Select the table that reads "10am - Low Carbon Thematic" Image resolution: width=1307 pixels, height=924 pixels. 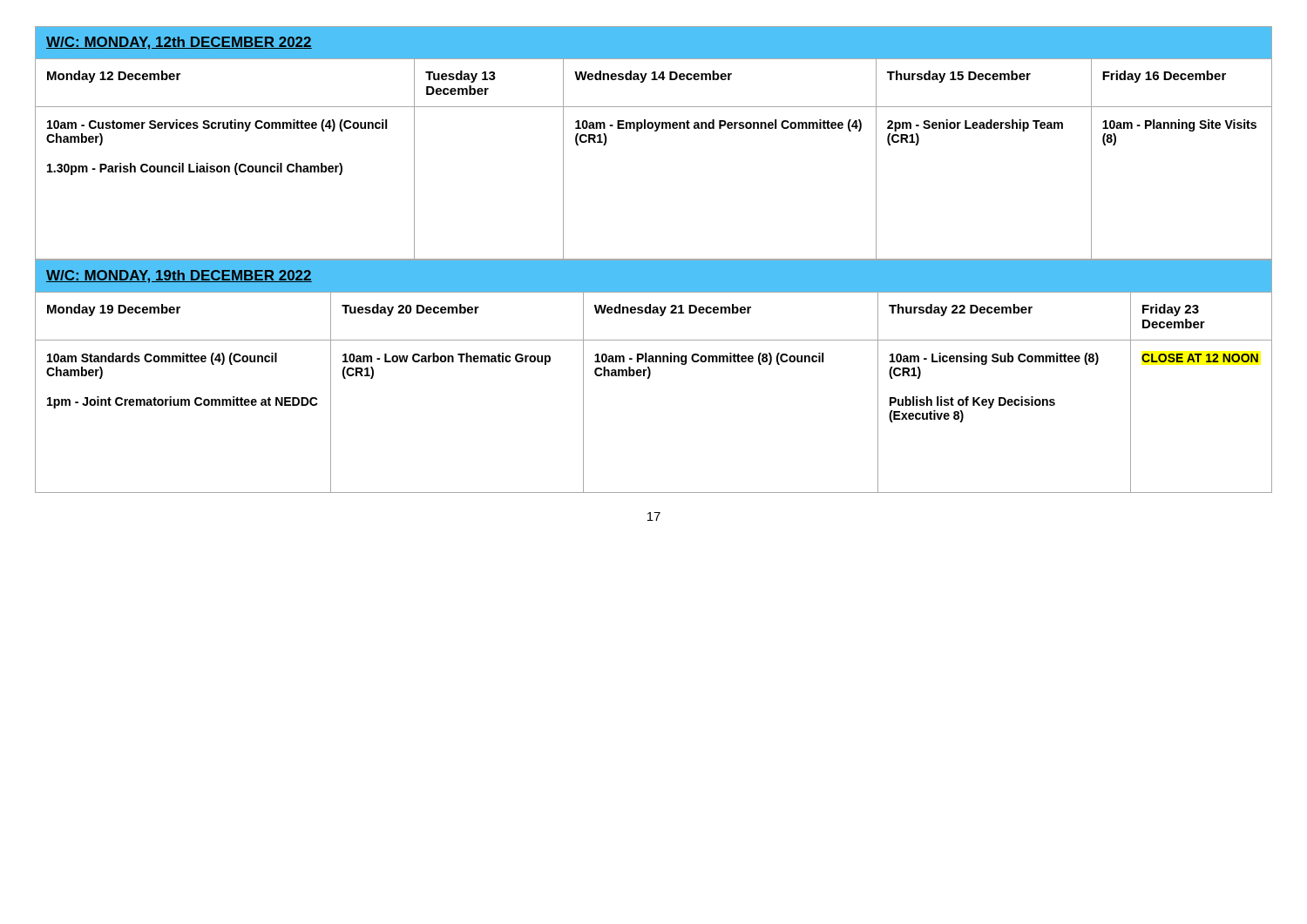coord(654,376)
